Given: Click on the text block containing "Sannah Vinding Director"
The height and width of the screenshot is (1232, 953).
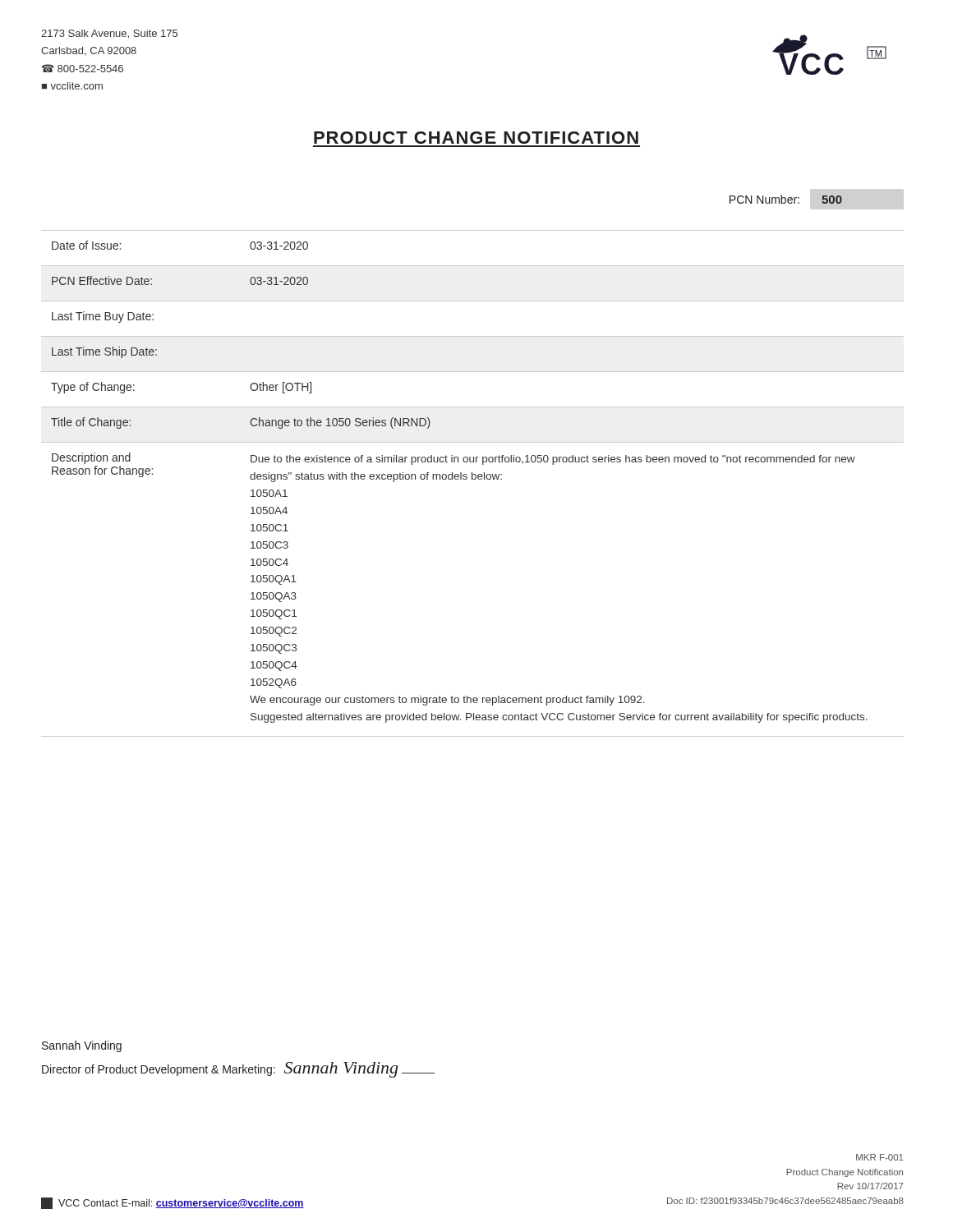Looking at the screenshot, I should (x=238, y=1057).
